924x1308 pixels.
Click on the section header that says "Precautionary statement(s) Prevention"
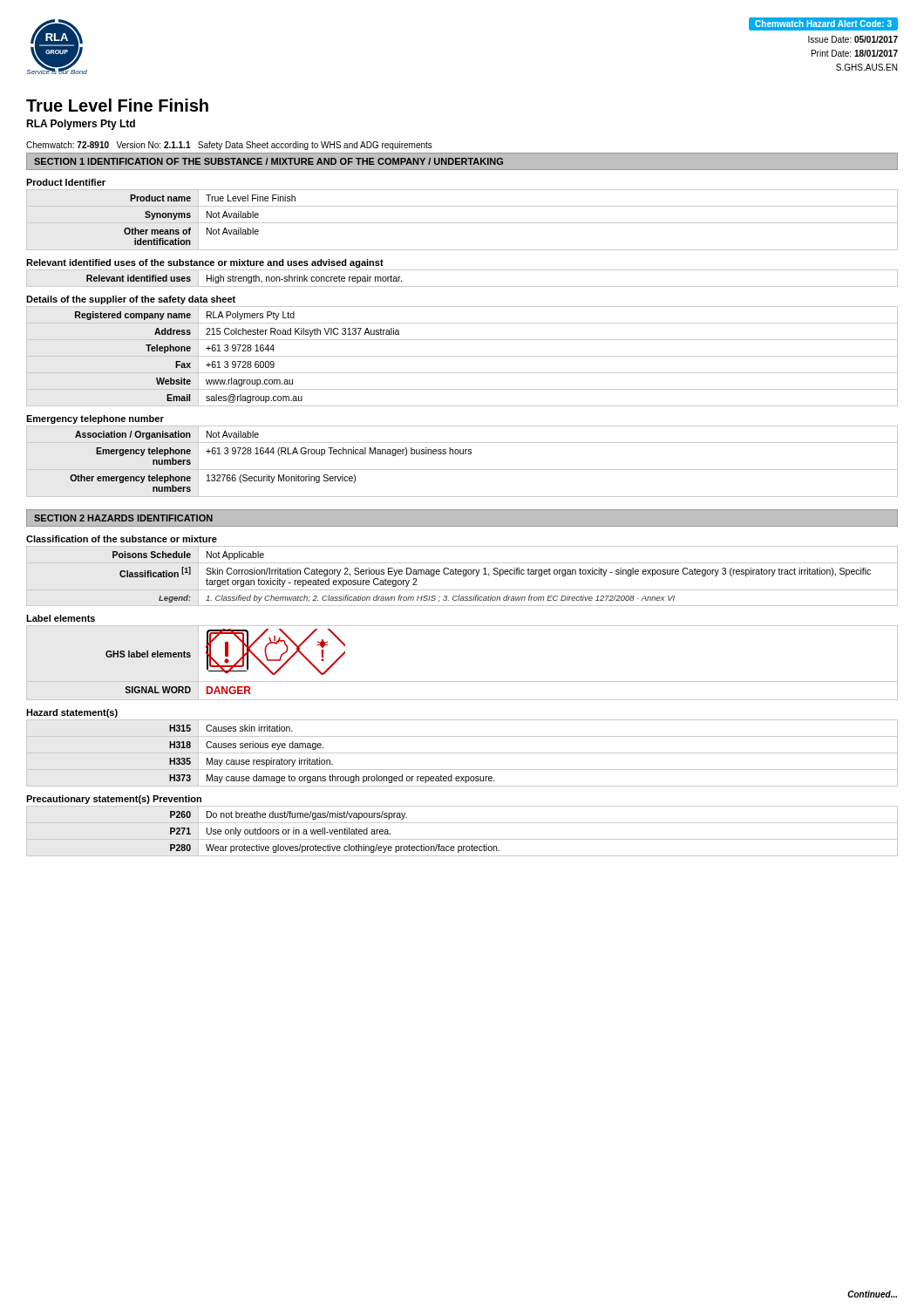(114, 799)
